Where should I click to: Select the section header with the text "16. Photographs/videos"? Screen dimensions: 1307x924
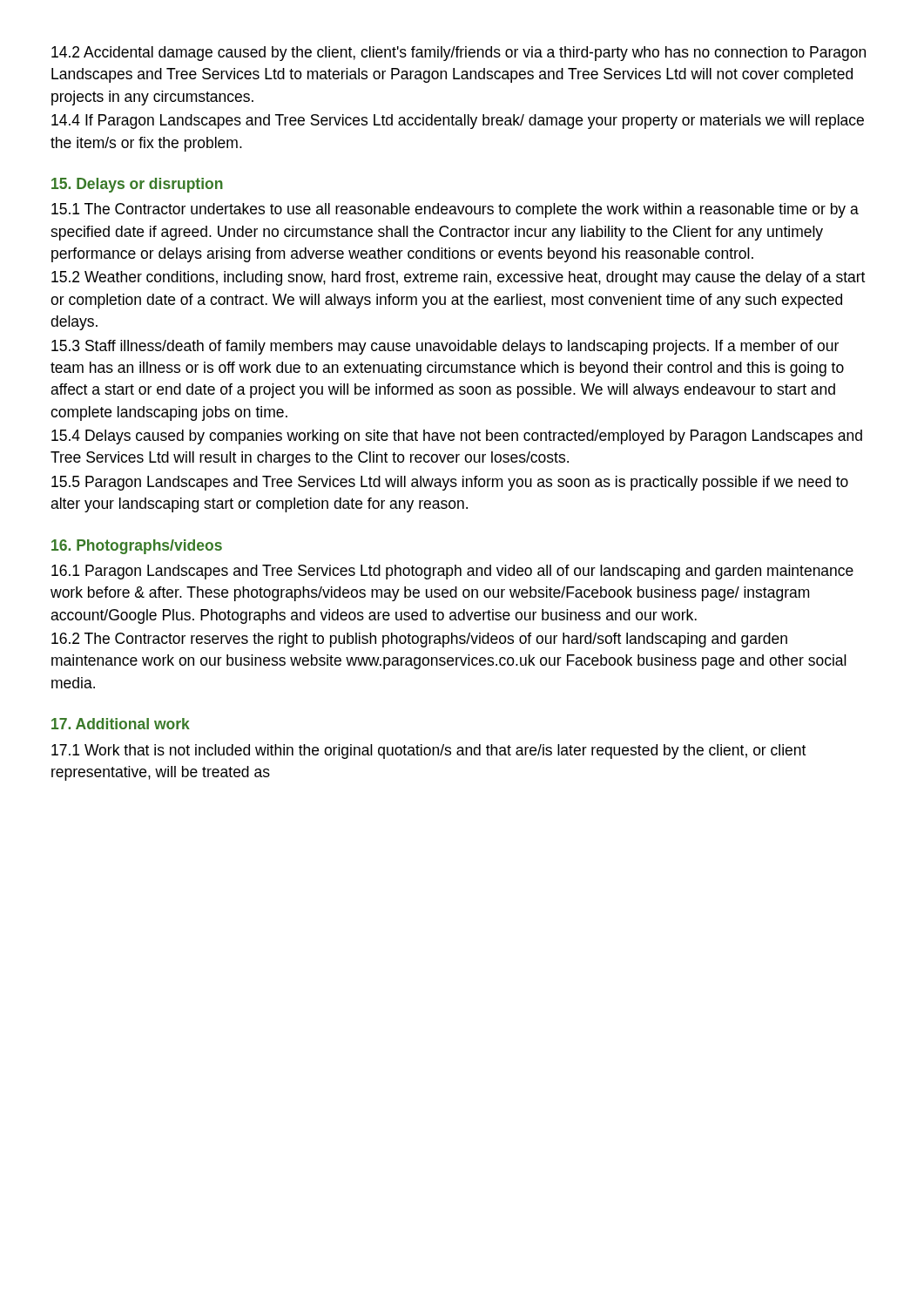click(x=136, y=545)
